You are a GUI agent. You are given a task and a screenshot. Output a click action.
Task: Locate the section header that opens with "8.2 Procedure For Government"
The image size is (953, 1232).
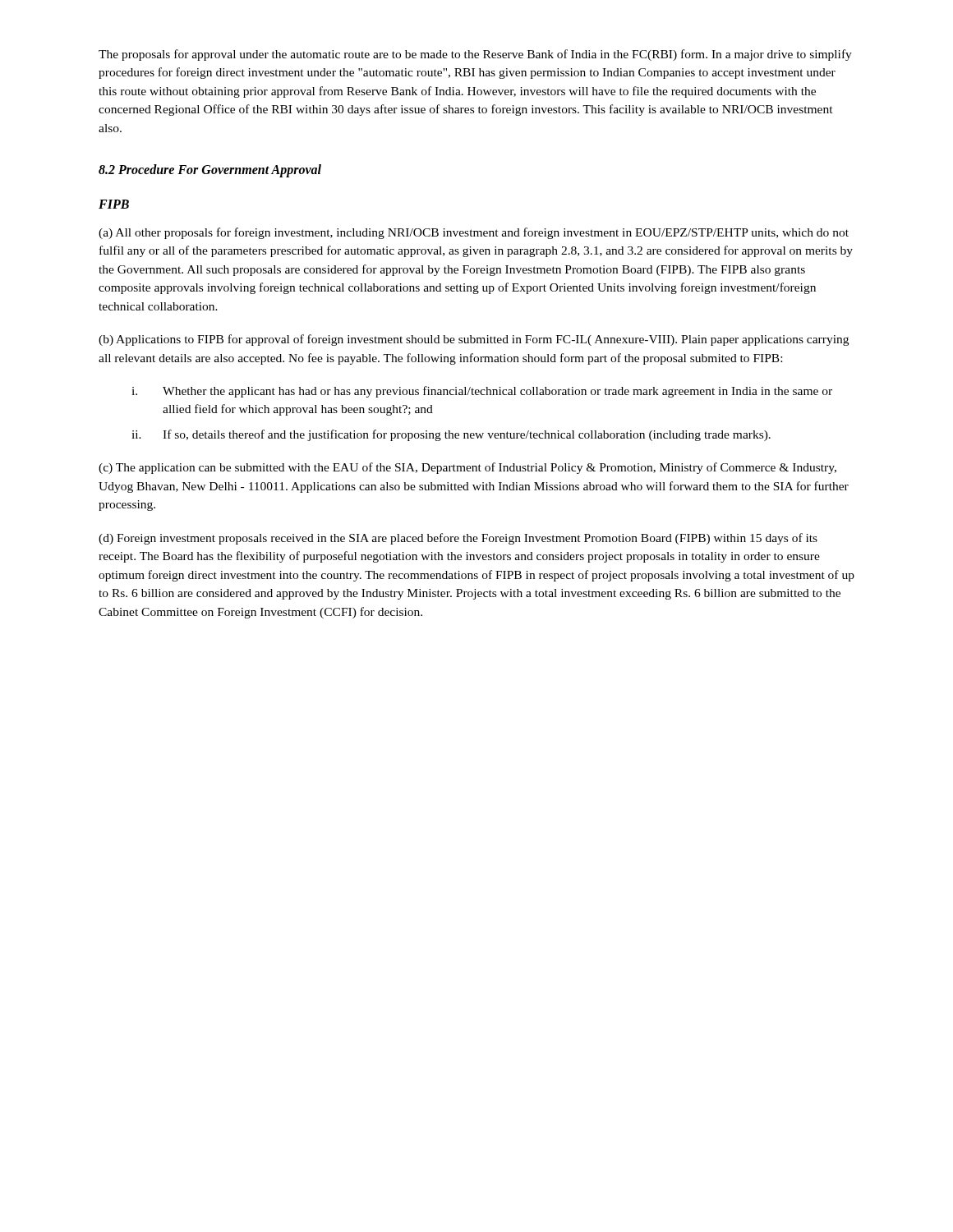coord(210,170)
